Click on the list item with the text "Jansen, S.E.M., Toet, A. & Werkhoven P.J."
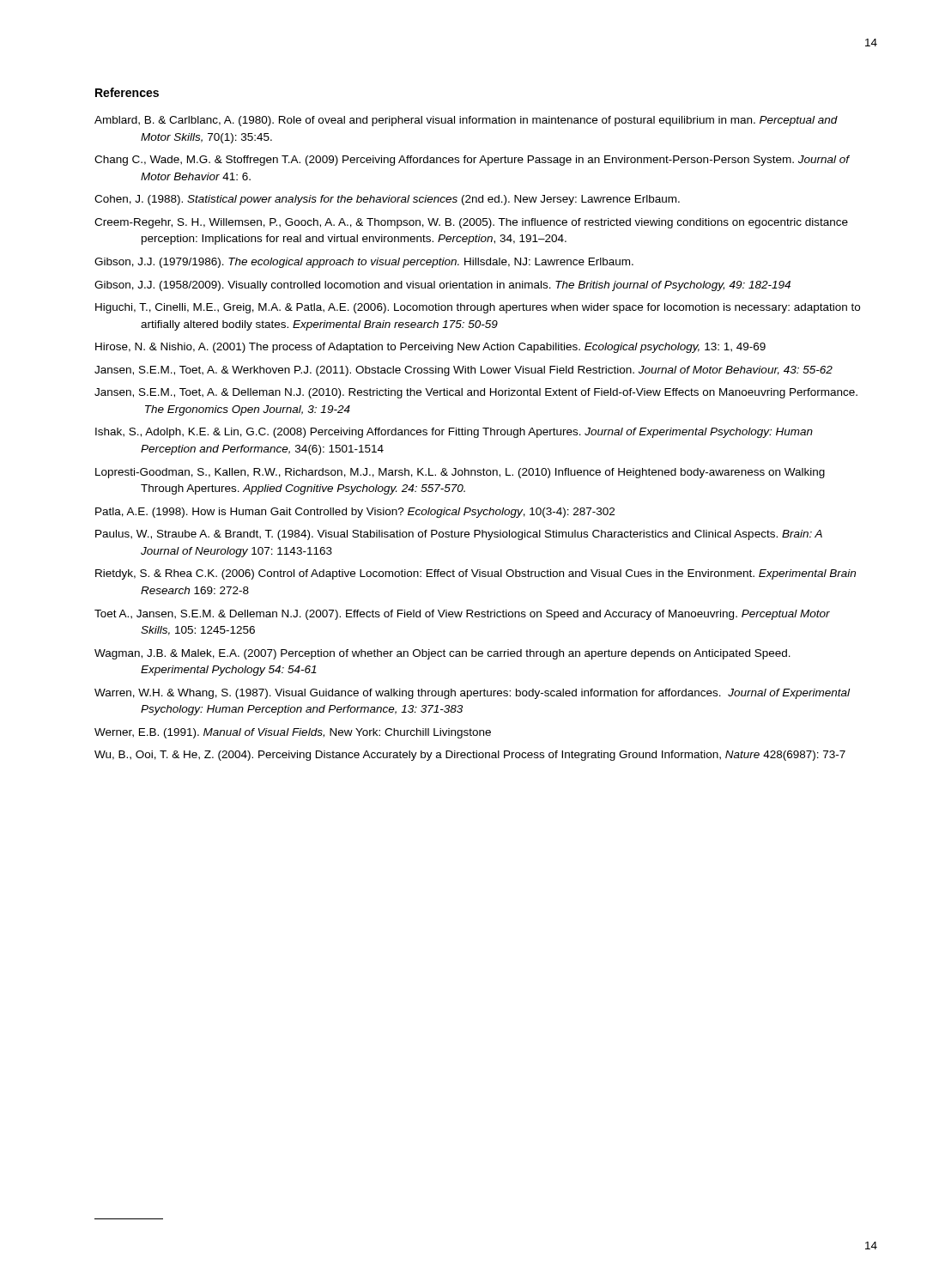 click(463, 369)
